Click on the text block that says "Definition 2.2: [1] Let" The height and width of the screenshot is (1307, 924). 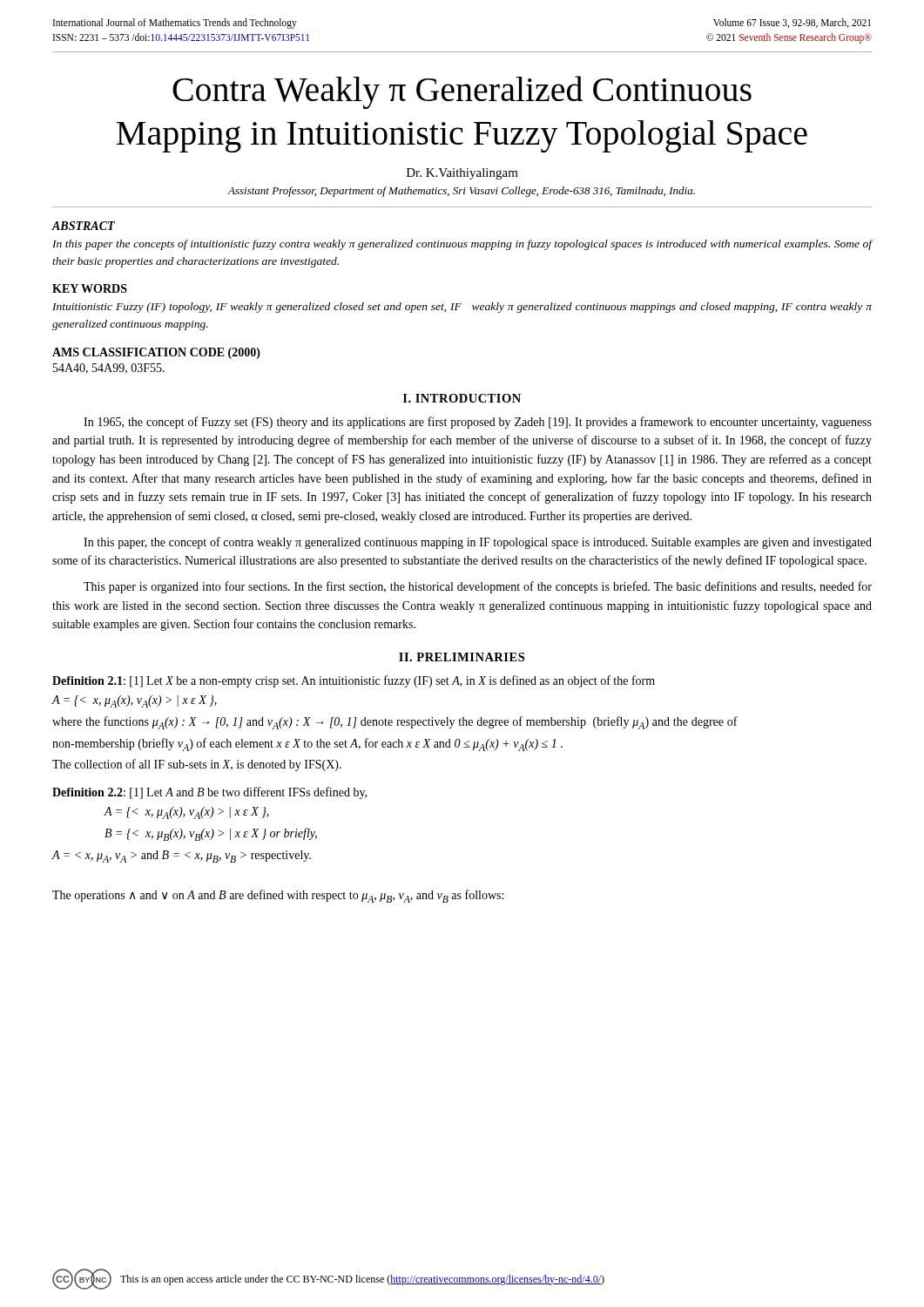pos(209,793)
